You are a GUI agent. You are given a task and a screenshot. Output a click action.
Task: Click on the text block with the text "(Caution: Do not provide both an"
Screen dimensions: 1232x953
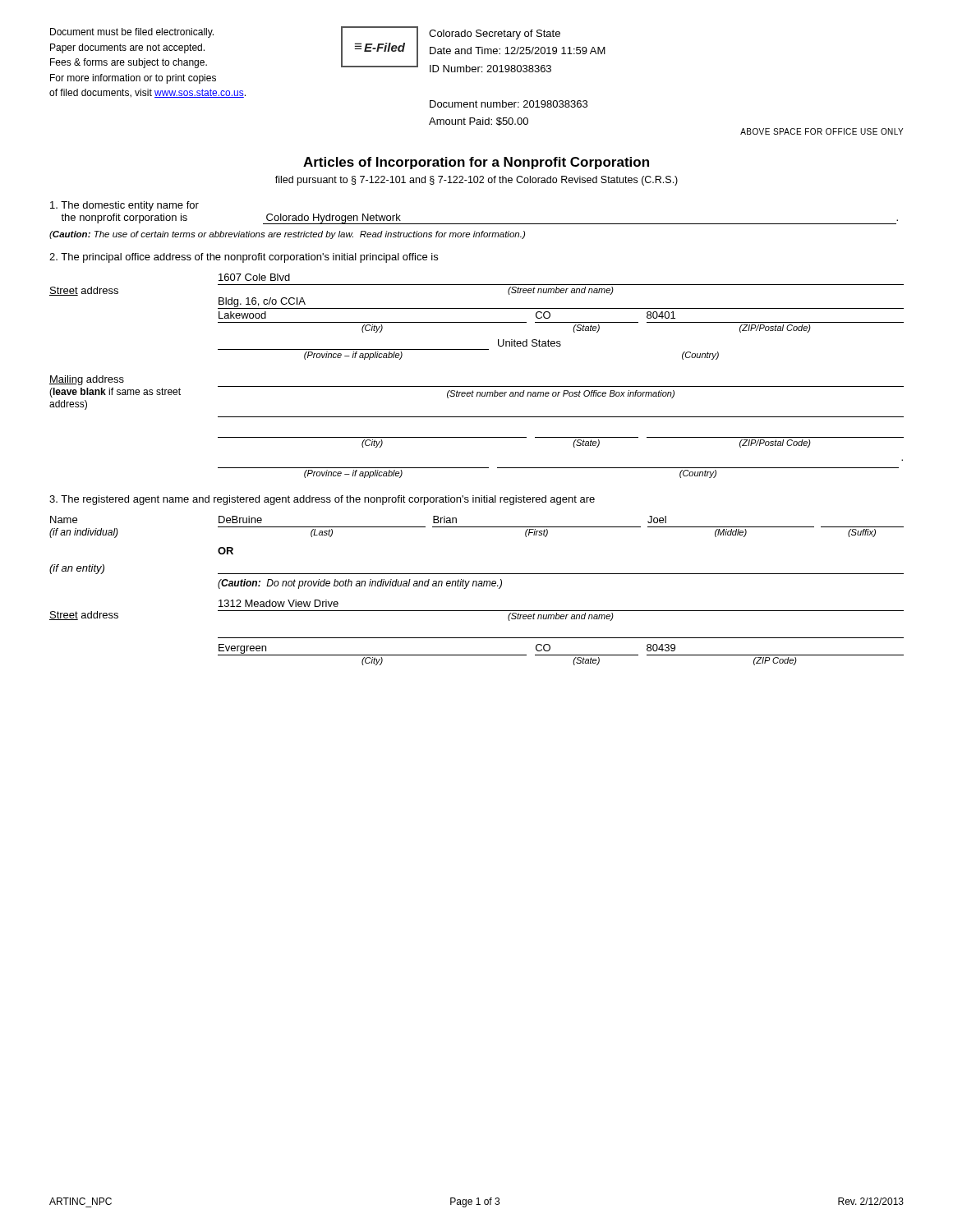pyautogui.click(x=360, y=583)
